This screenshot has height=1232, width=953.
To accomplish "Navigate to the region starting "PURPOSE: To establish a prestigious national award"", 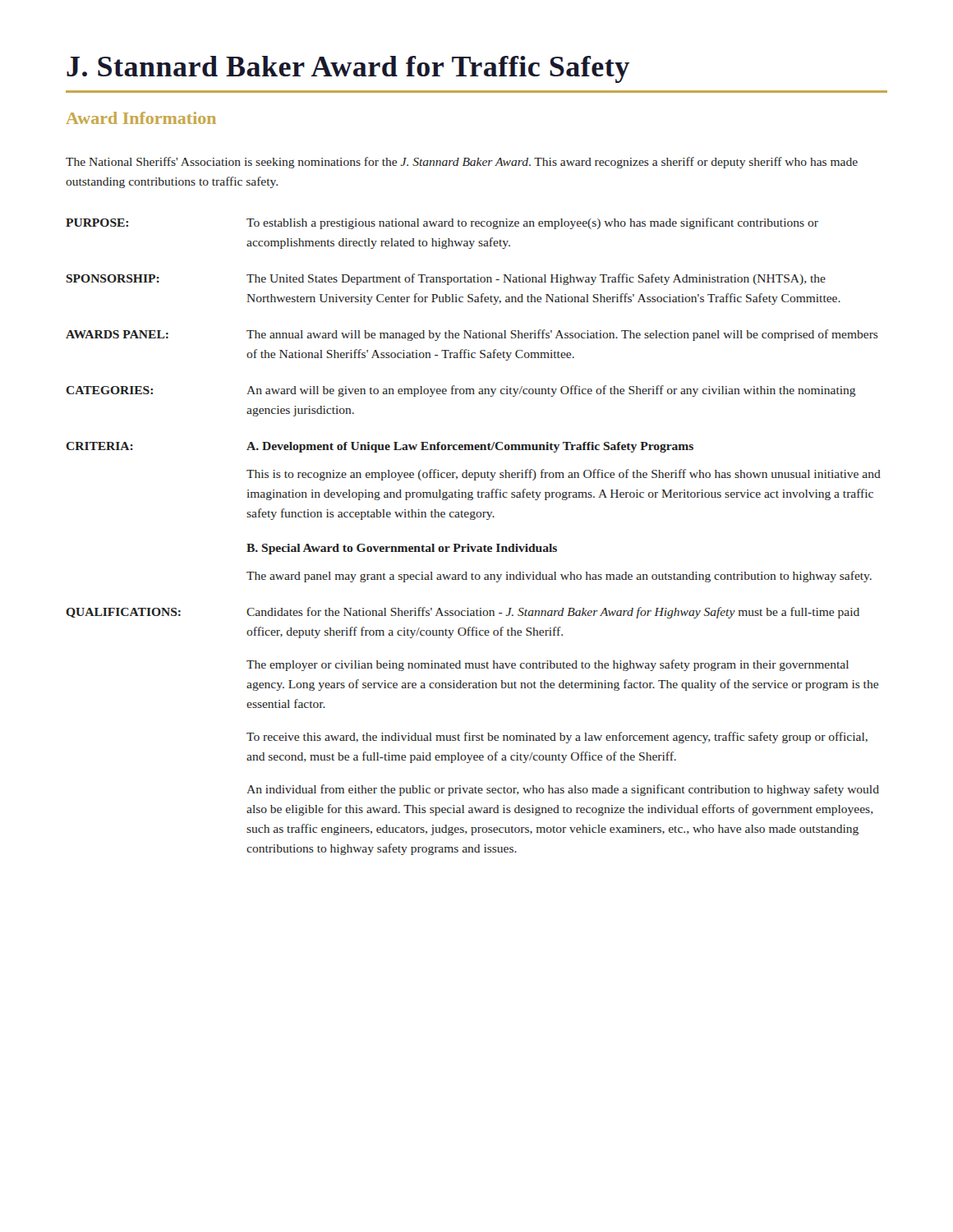I will coord(476,241).
